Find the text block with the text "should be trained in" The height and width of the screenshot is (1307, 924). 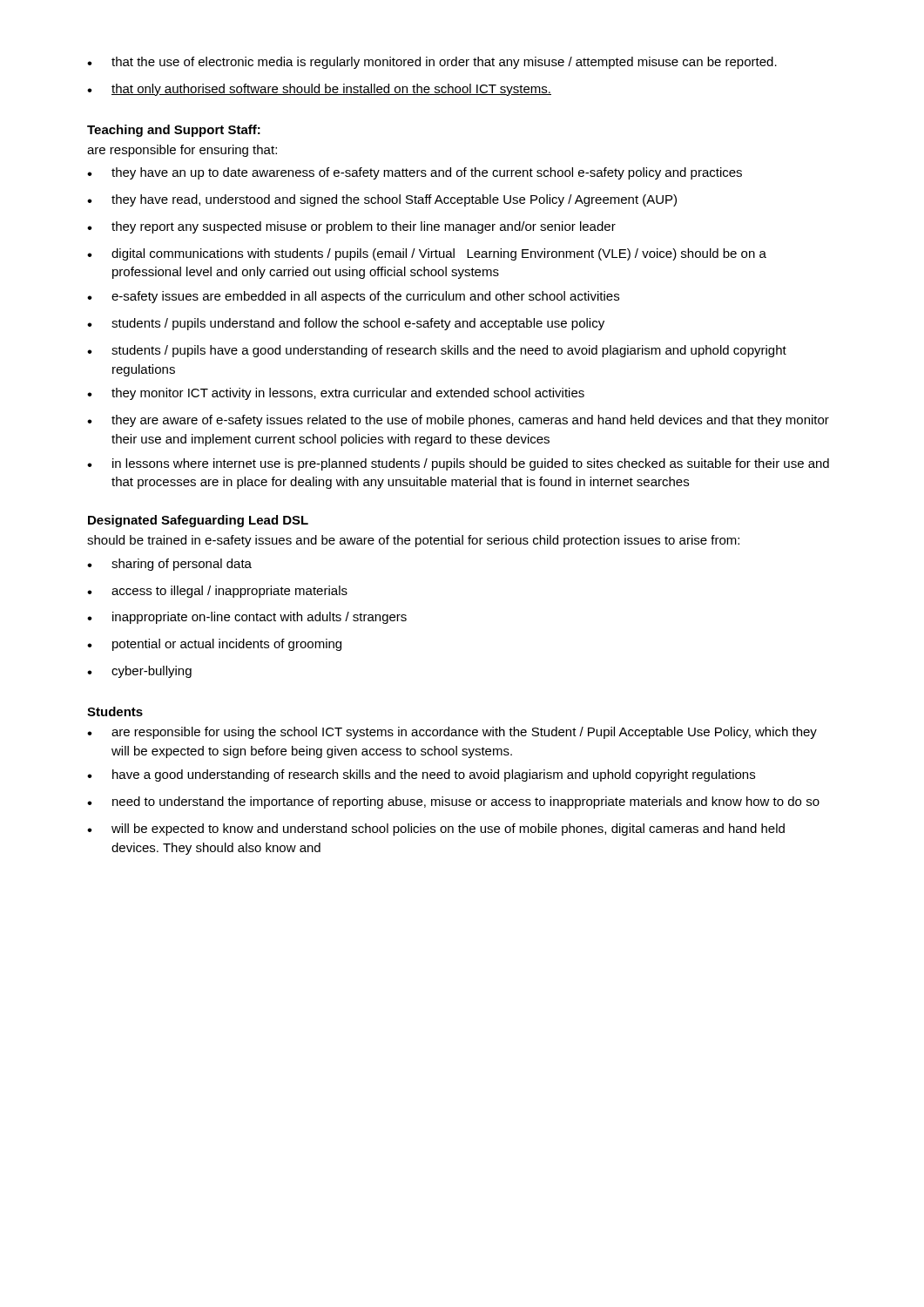[x=414, y=540]
